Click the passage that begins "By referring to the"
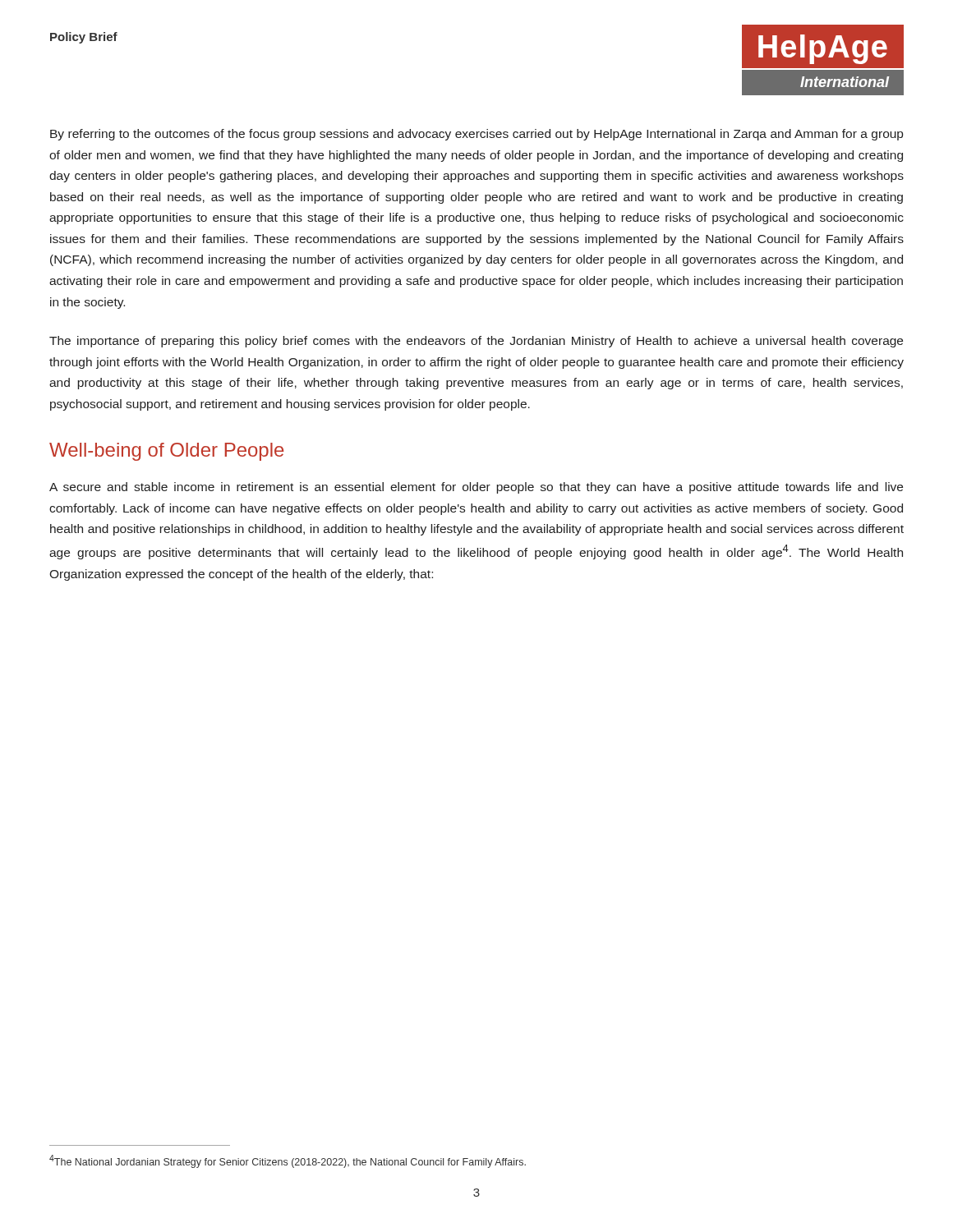 (x=476, y=217)
